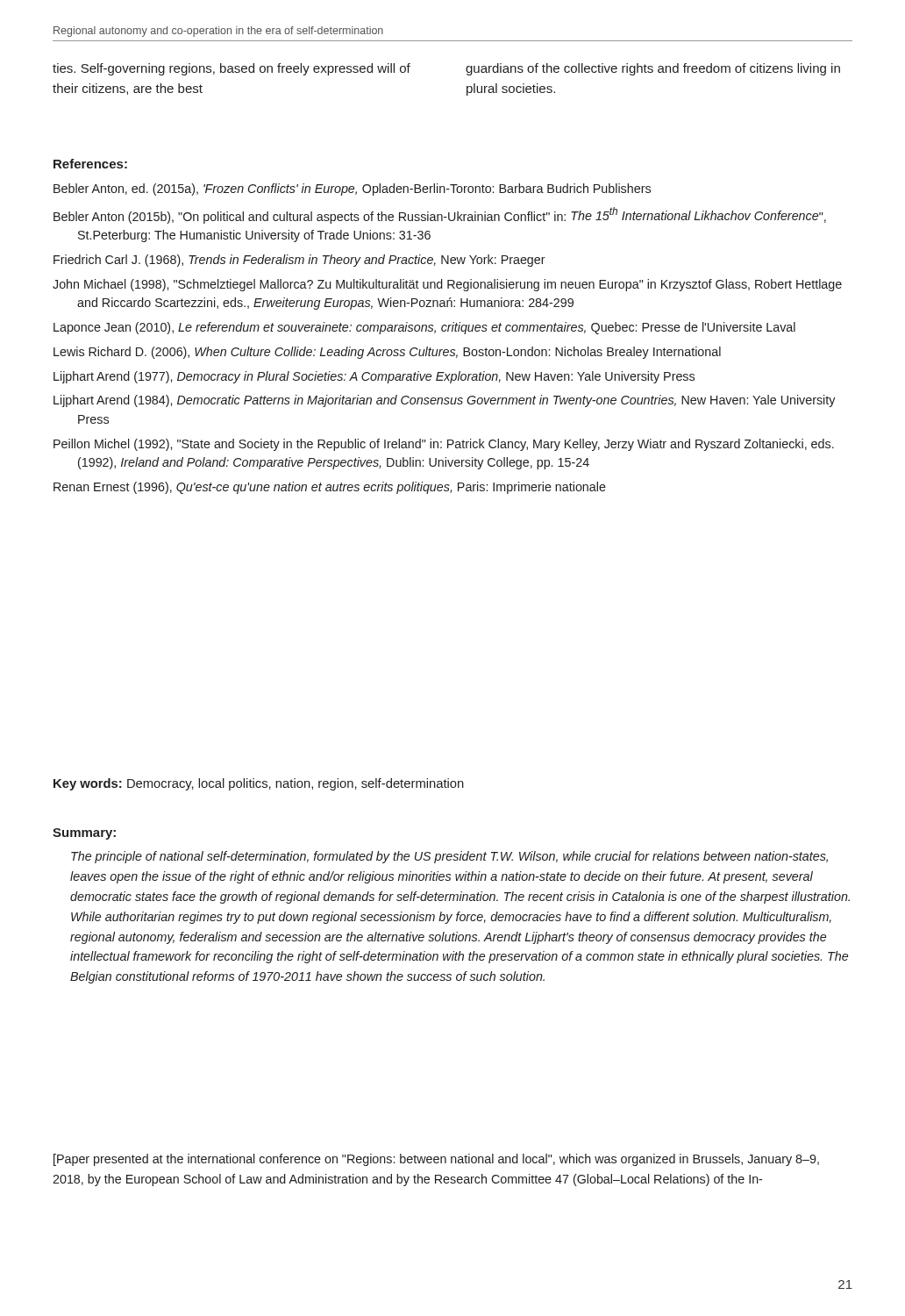
Task: Click the passage that begins "ties. Self-governing regions, based on freely expressed will"
Action: pyautogui.click(x=233, y=69)
